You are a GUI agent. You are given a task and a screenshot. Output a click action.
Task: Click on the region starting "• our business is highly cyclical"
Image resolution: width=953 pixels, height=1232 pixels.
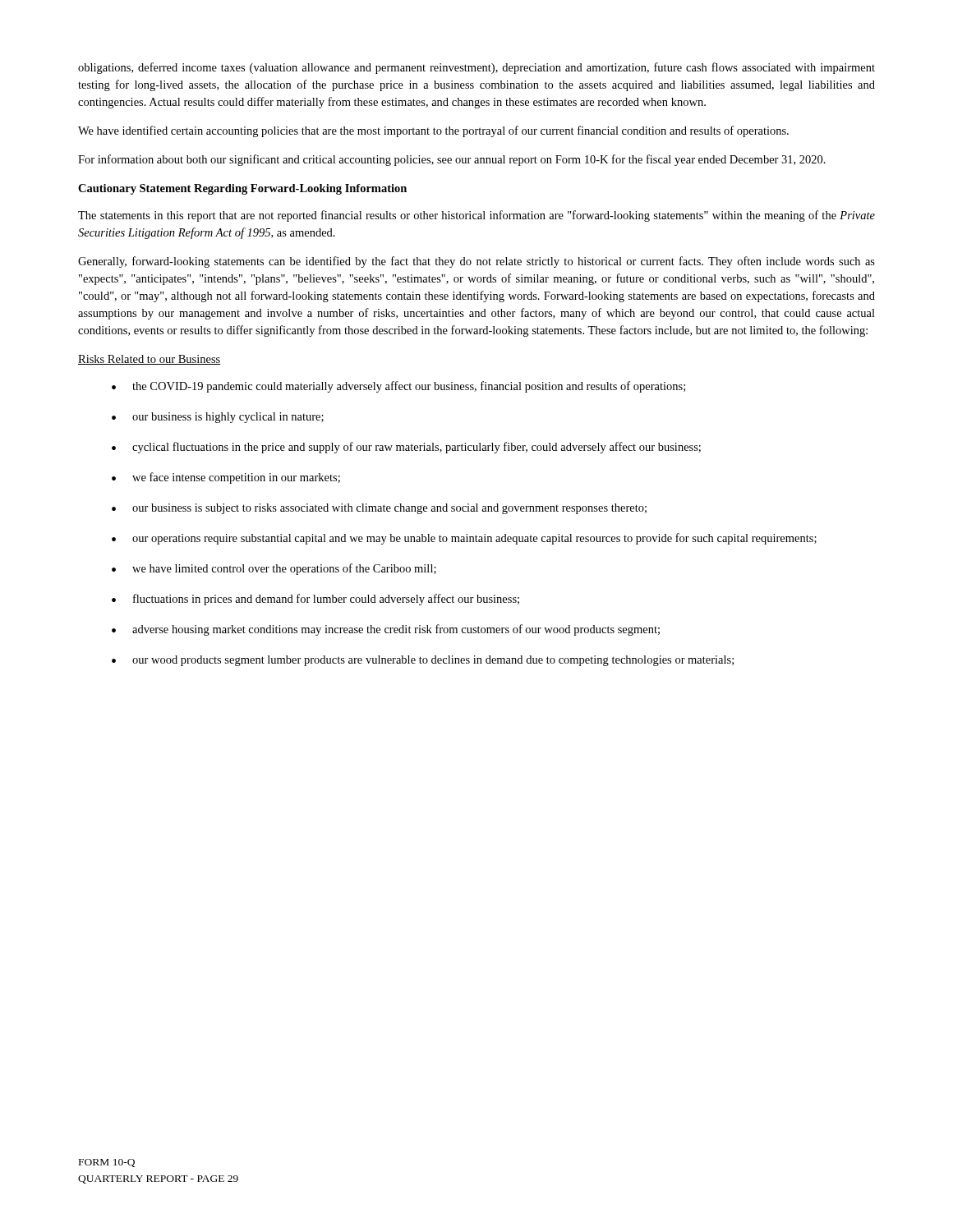tap(218, 418)
